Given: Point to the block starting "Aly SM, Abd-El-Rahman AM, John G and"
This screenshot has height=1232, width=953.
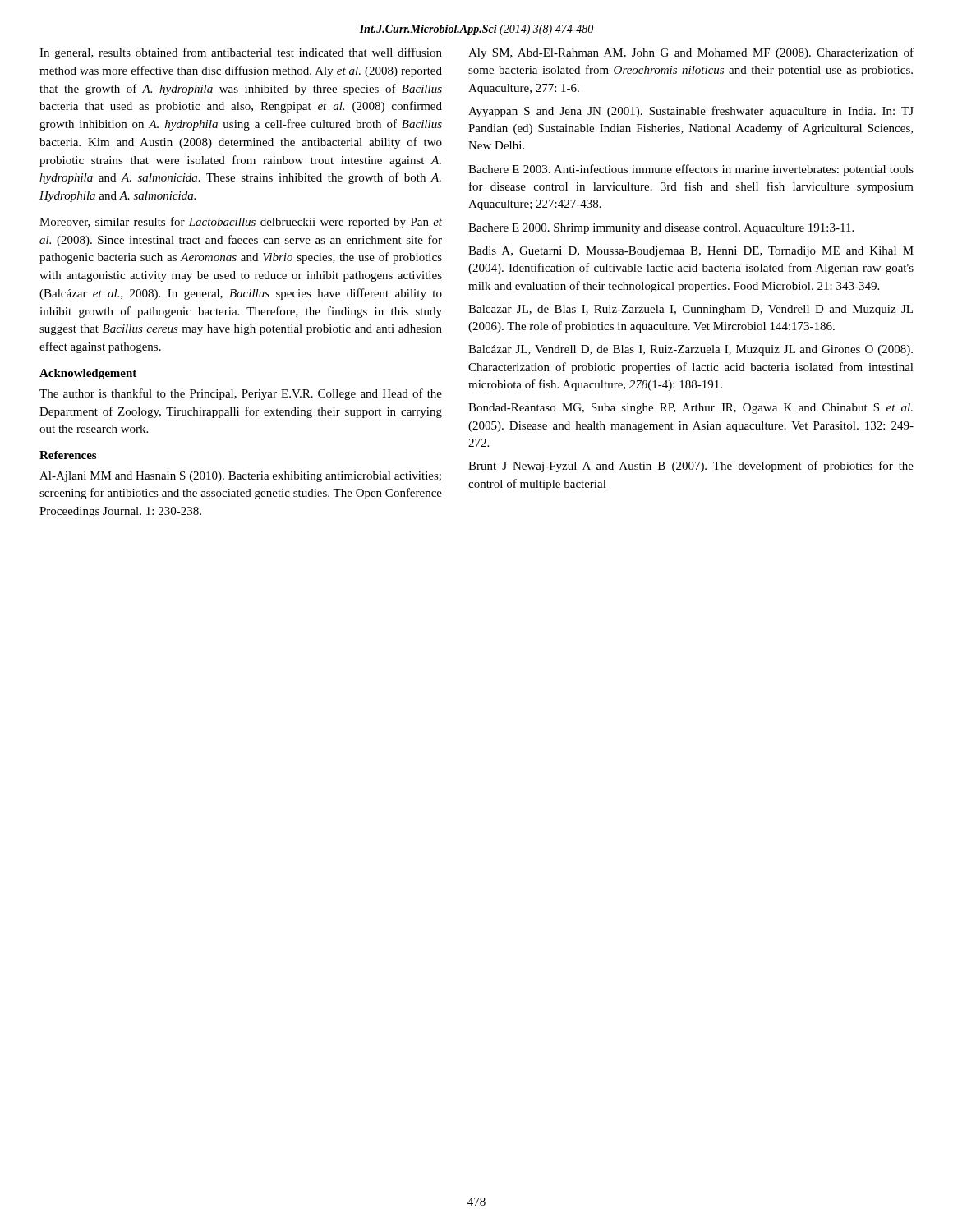Looking at the screenshot, I should click(691, 70).
